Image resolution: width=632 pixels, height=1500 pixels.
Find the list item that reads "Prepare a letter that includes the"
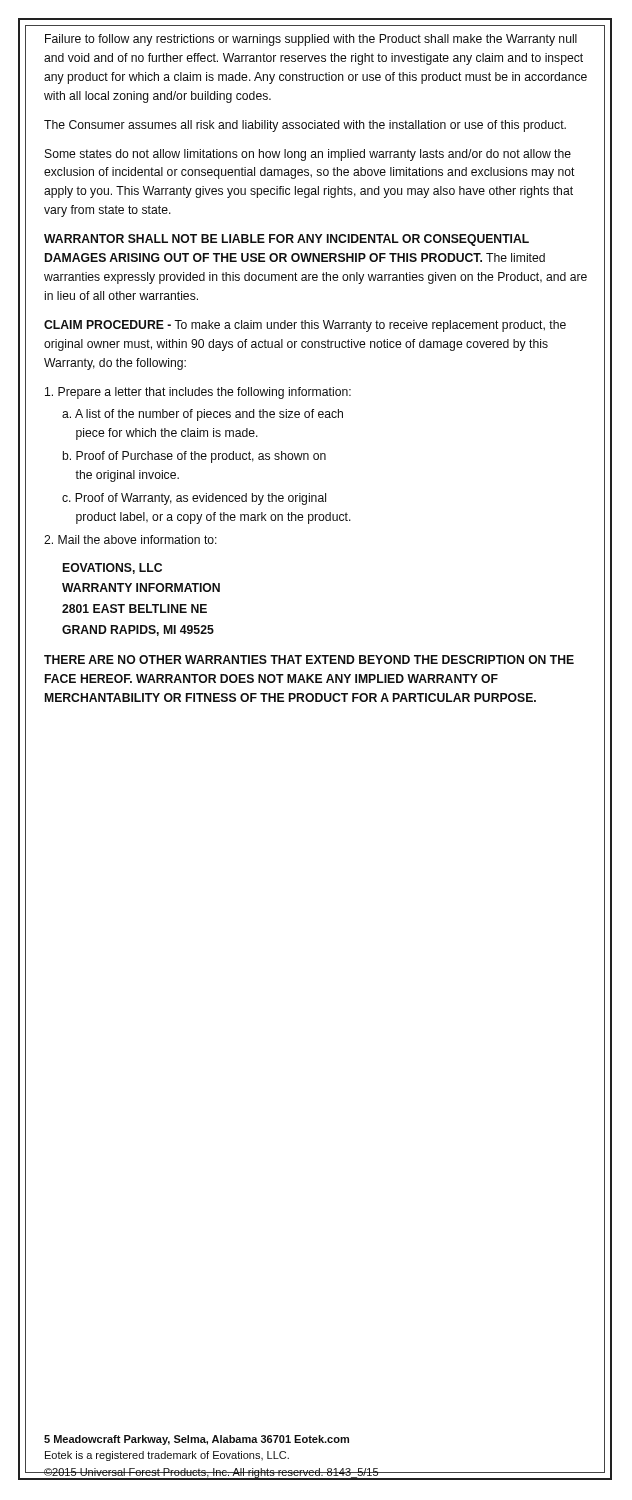pos(316,455)
